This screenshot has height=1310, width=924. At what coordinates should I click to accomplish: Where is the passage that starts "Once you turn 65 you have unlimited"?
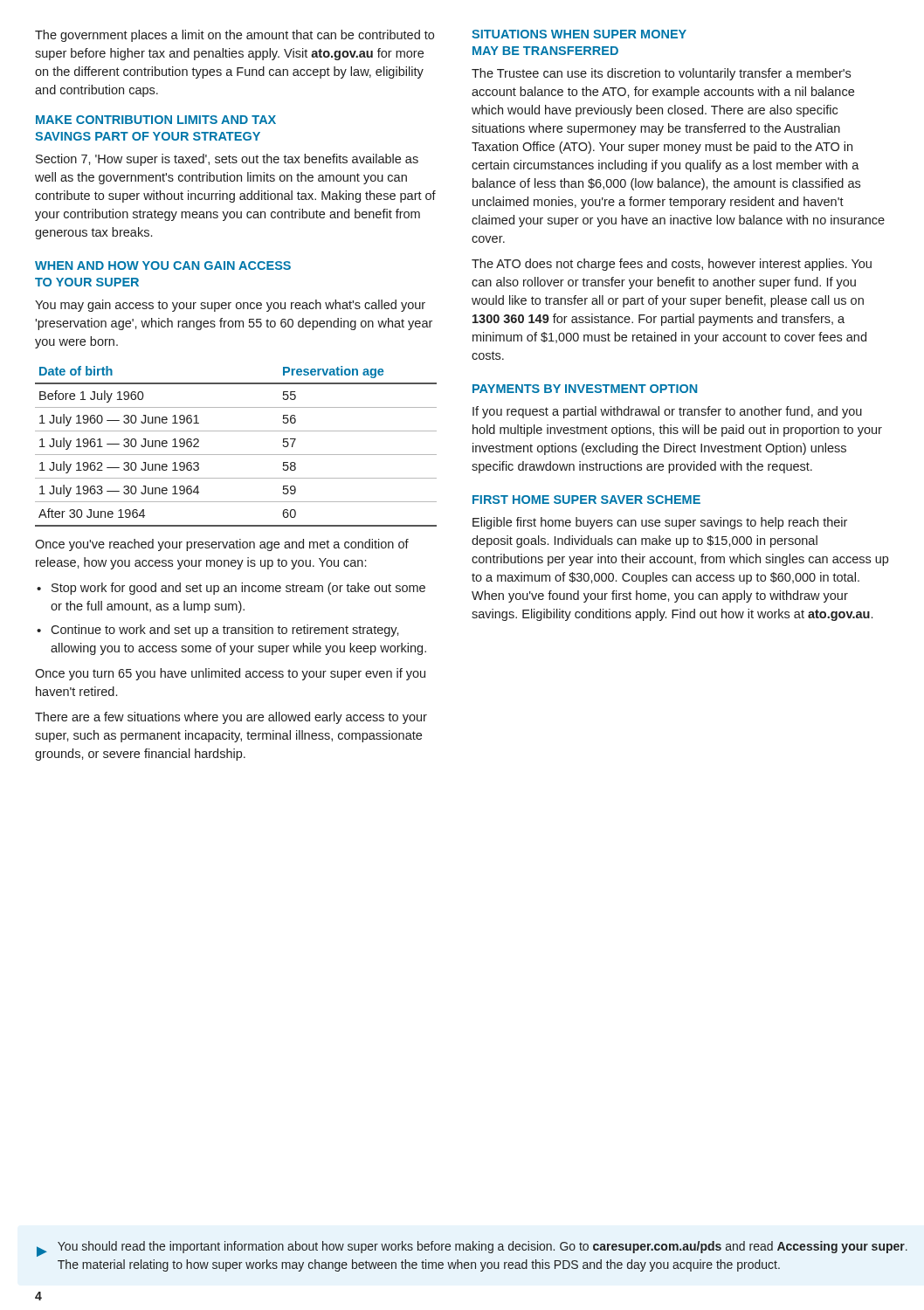(236, 714)
